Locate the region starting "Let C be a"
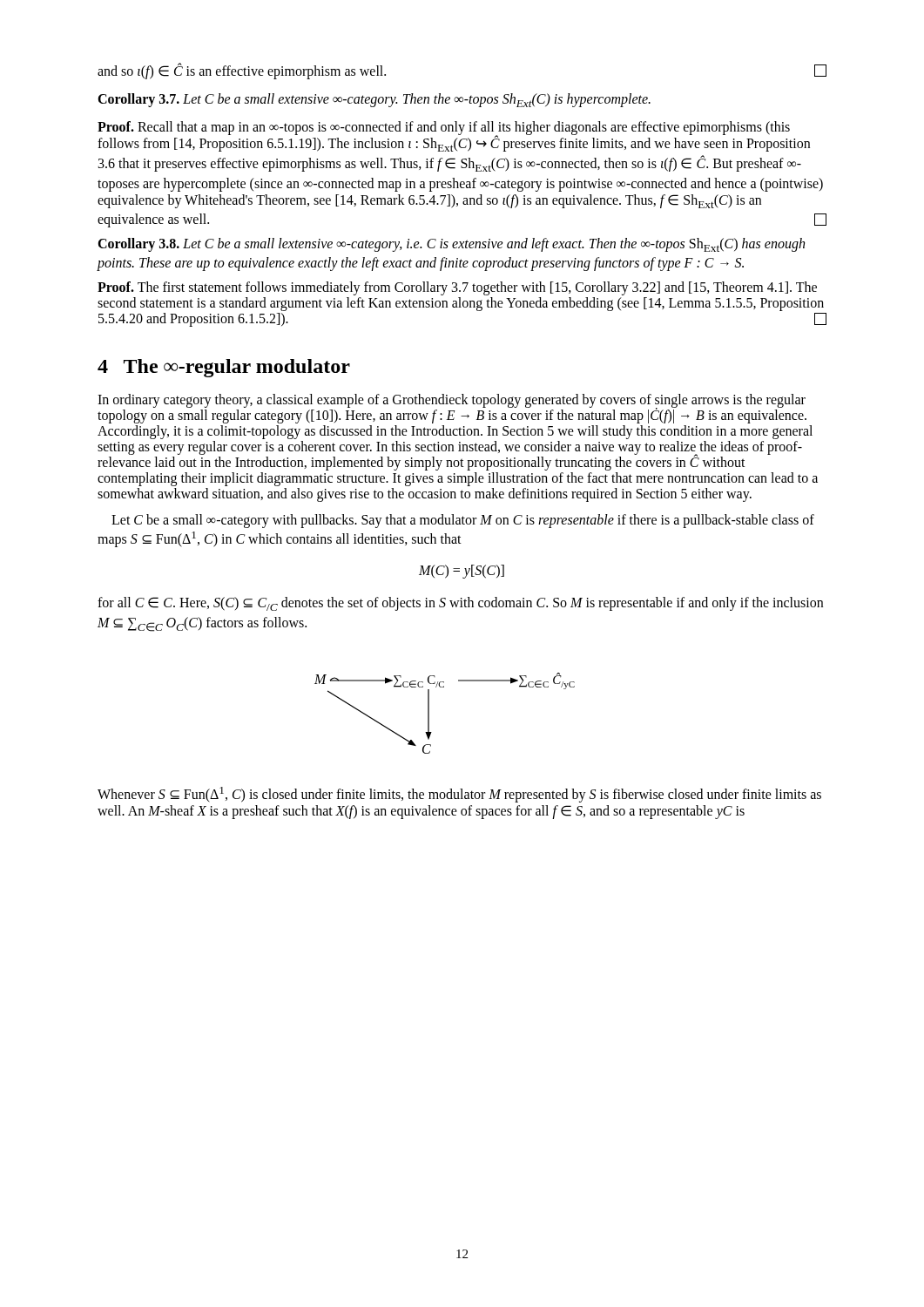 click(x=456, y=529)
